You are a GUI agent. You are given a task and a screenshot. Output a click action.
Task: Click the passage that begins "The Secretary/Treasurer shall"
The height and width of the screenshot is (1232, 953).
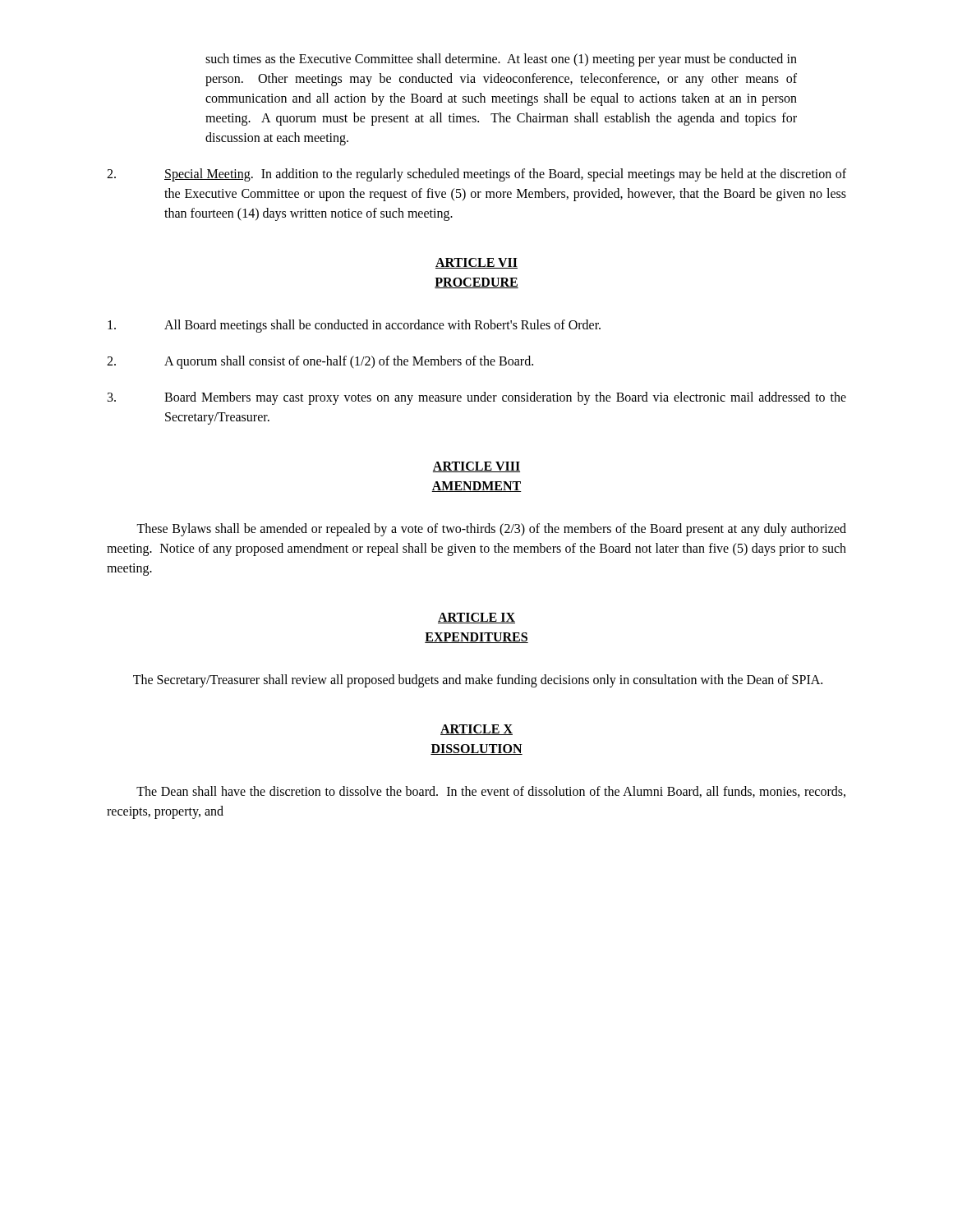click(465, 680)
